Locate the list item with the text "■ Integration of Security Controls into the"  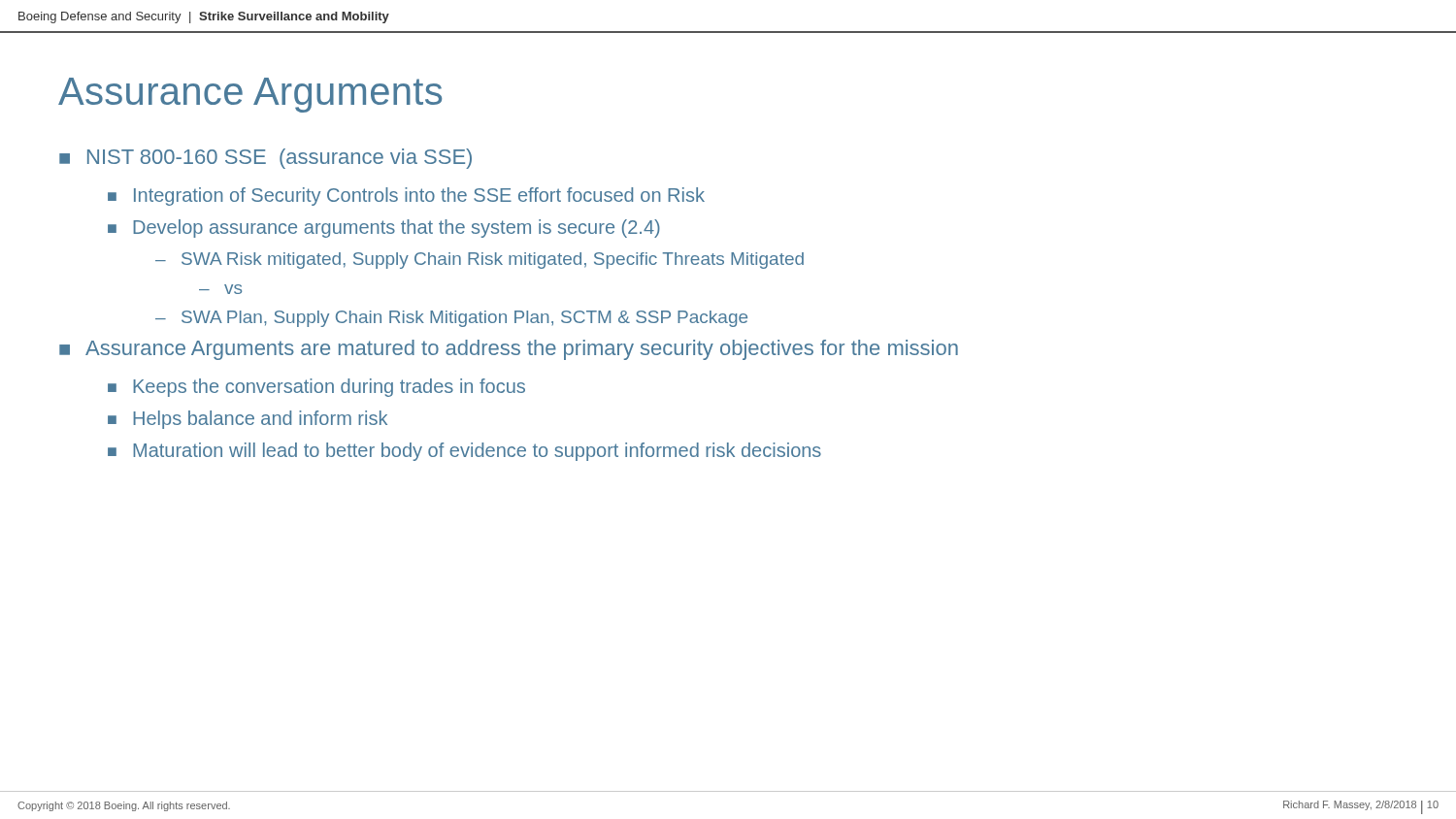[x=406, y=196]
